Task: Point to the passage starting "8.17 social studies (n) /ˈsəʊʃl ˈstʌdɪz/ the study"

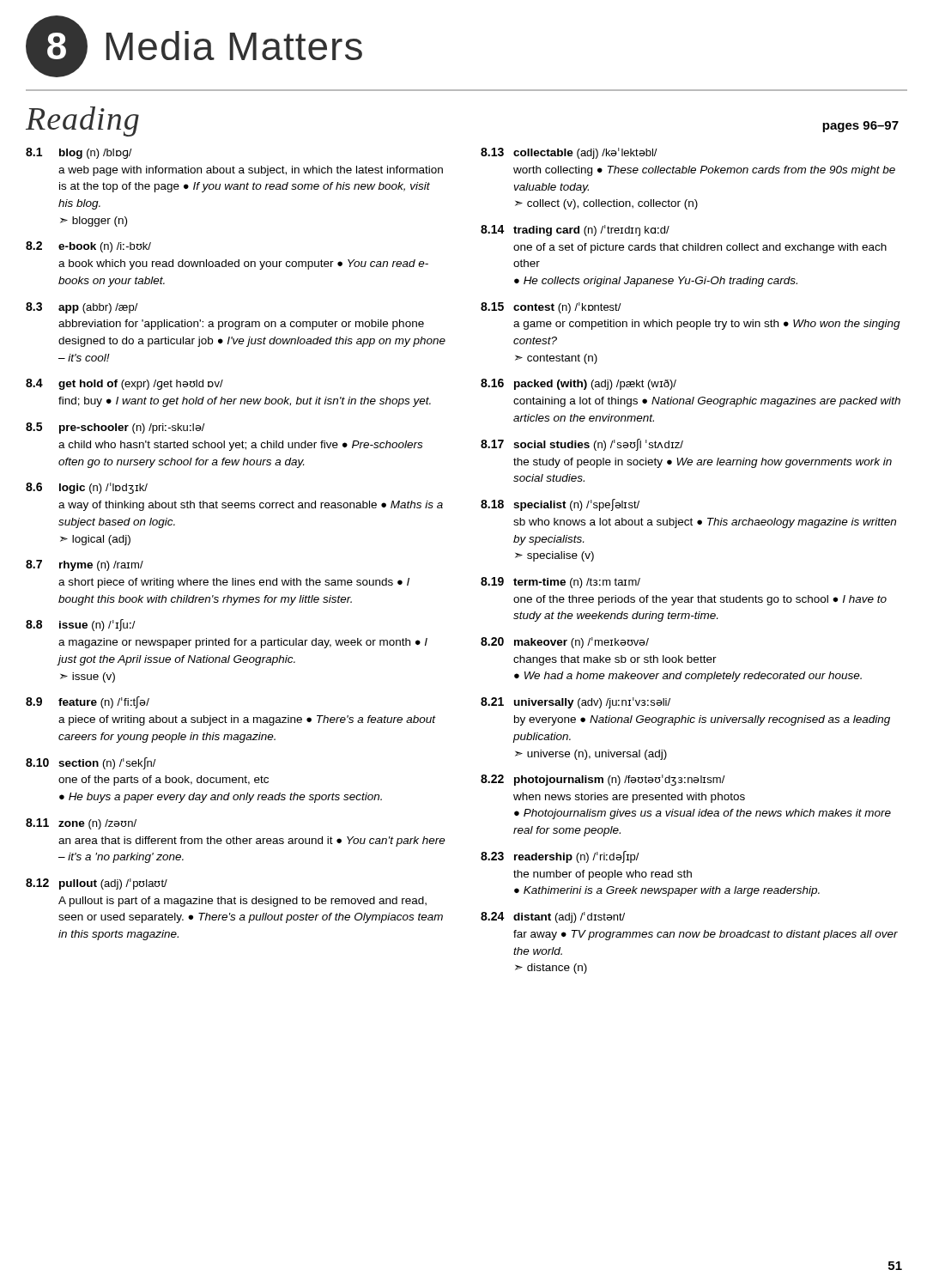Action: (x=691, y=461)
